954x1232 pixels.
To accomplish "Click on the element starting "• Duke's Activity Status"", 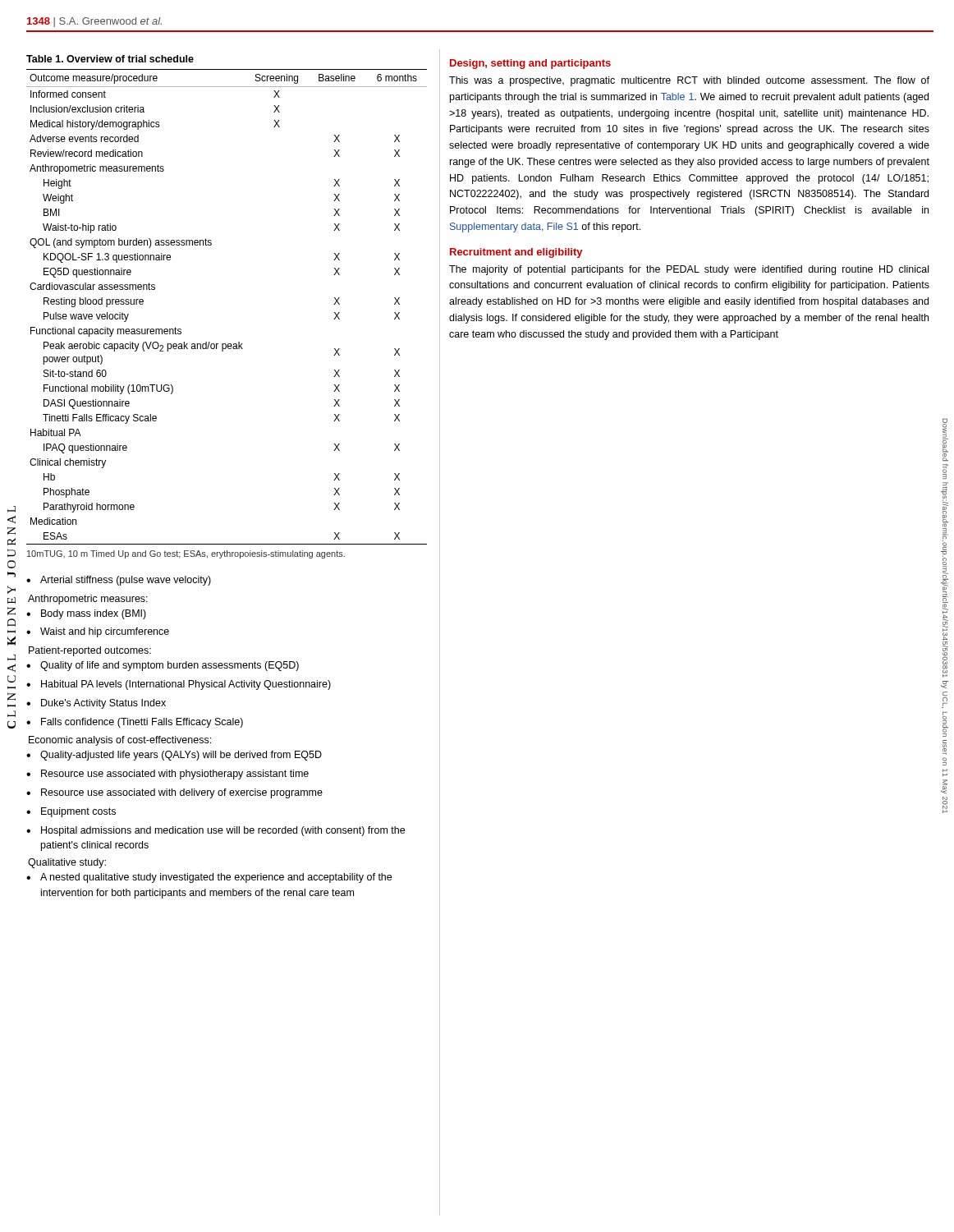I will pyautogui.click(x=96, y=704).
